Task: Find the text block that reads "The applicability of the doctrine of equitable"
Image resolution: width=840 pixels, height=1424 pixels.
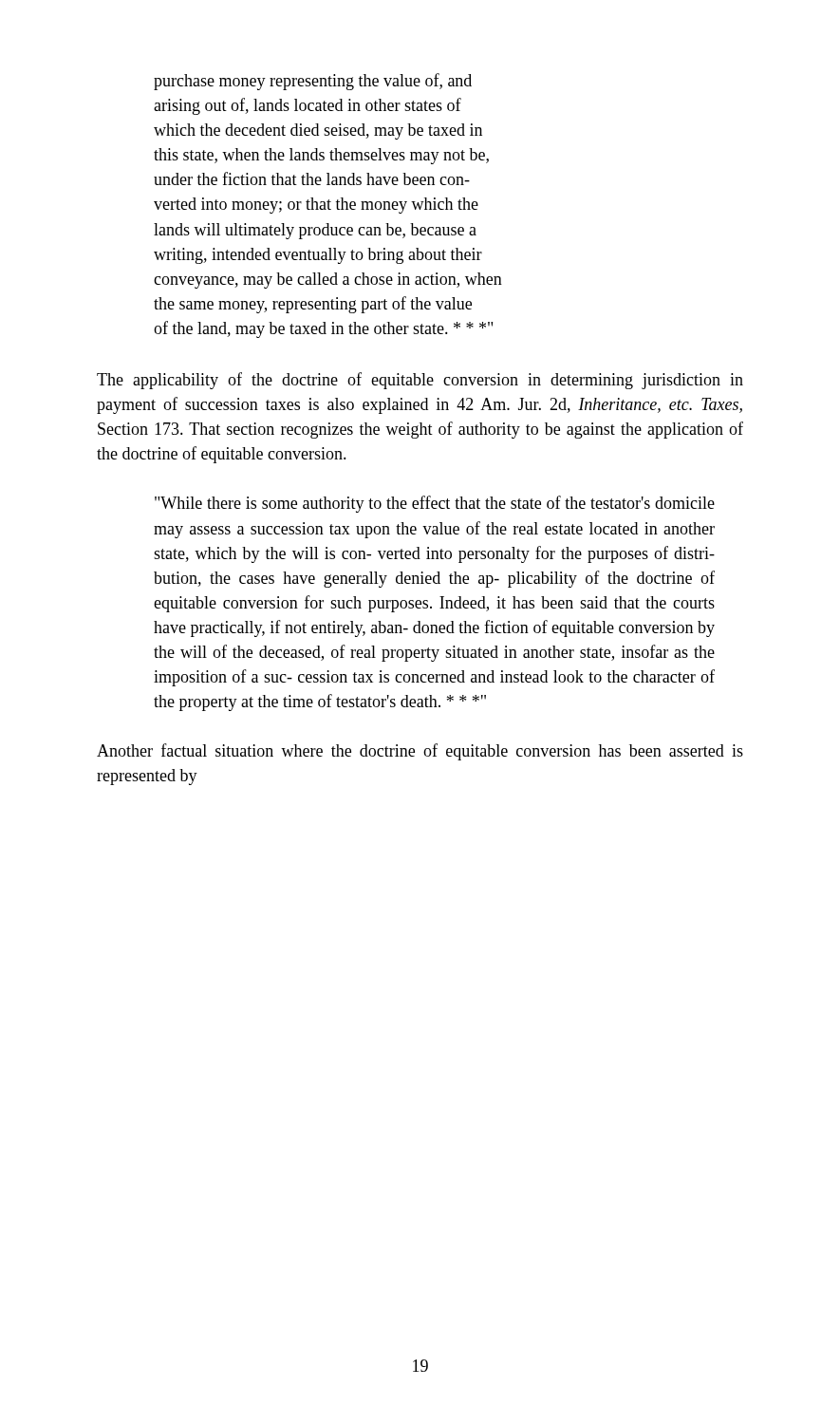Action: click(420, 417)
